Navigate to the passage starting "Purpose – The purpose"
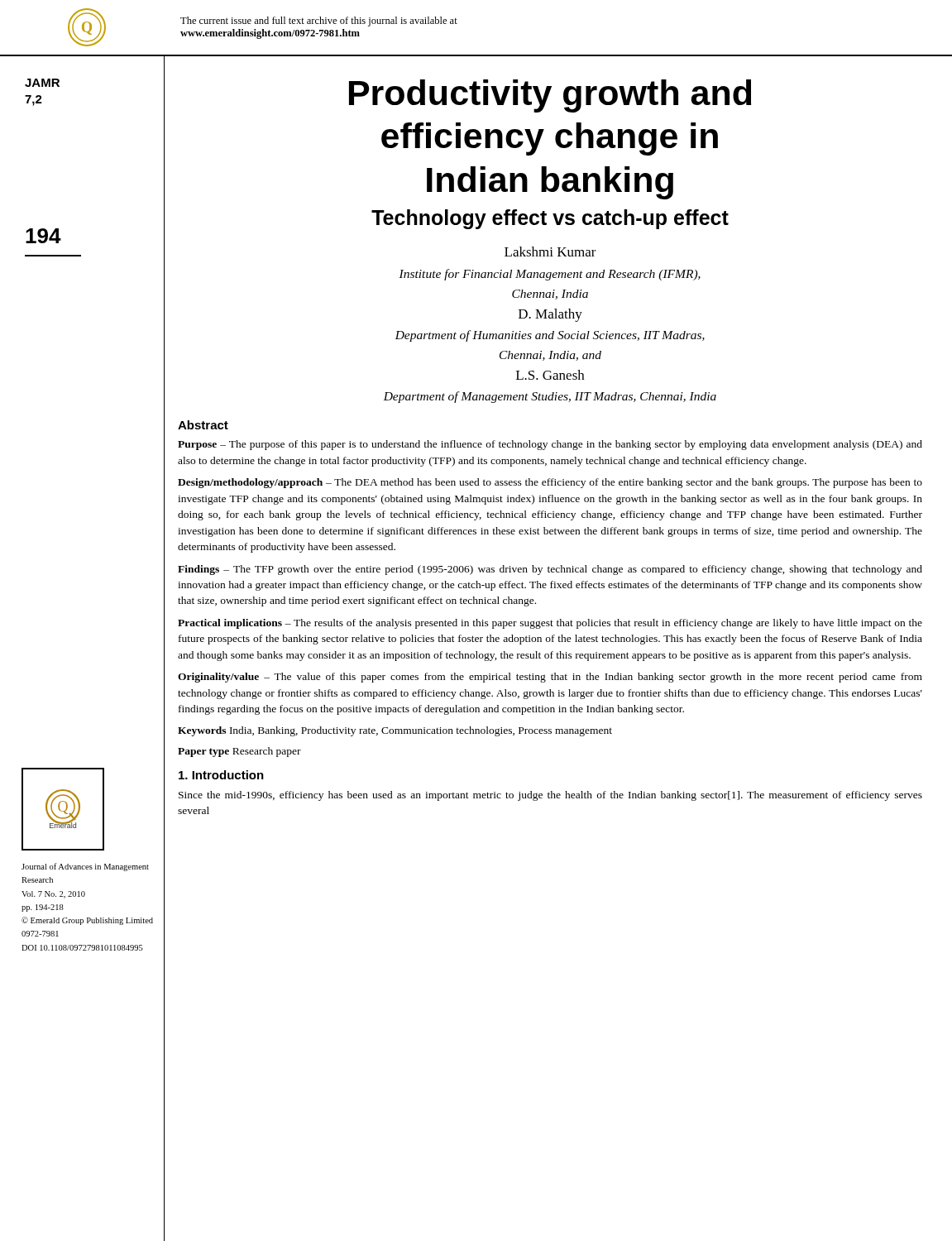The height and width of the screenshot is (1241, 952). (x=550, y=452)
